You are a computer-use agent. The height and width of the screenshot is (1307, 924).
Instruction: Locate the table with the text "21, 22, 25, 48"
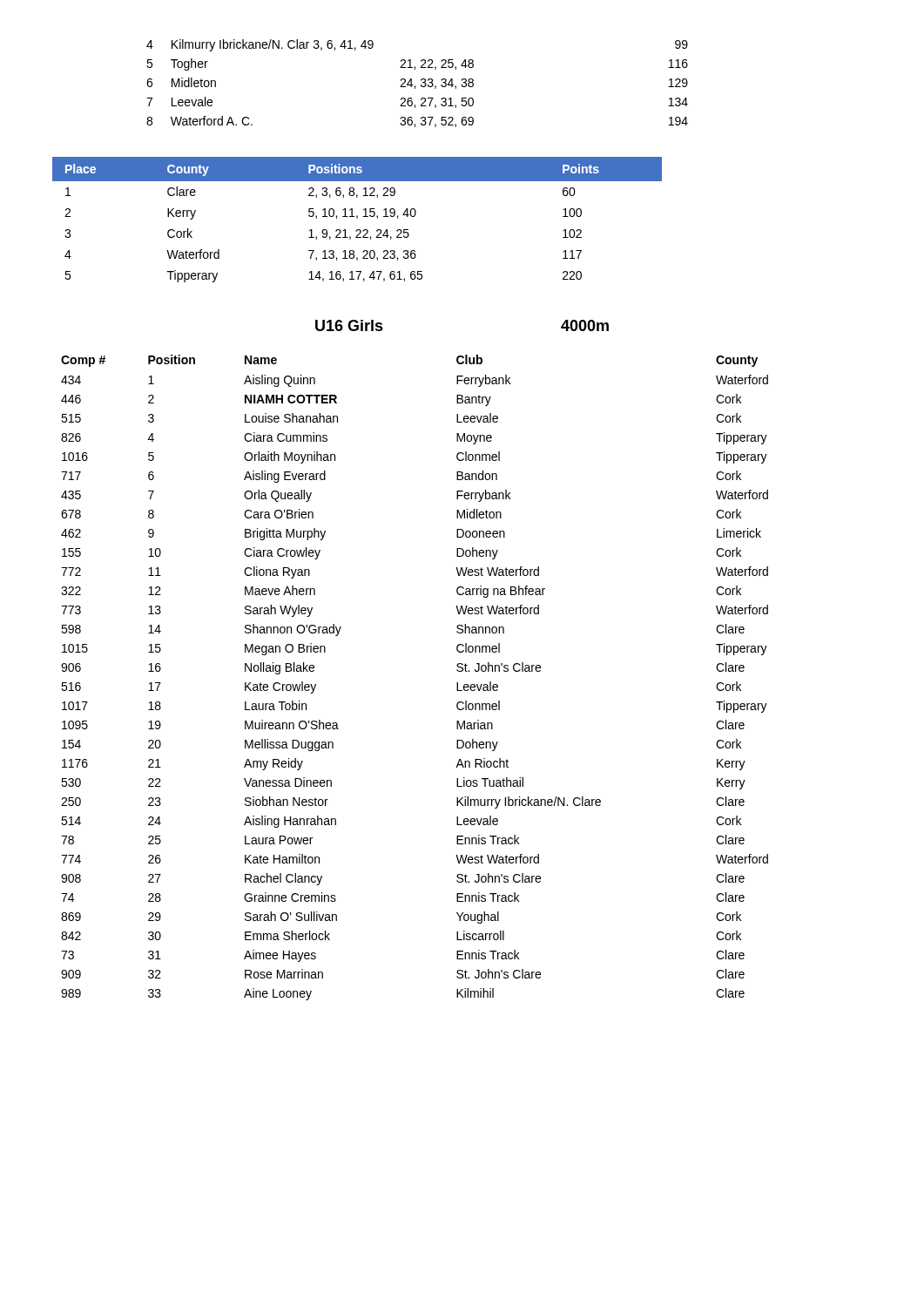click(462, 83)
